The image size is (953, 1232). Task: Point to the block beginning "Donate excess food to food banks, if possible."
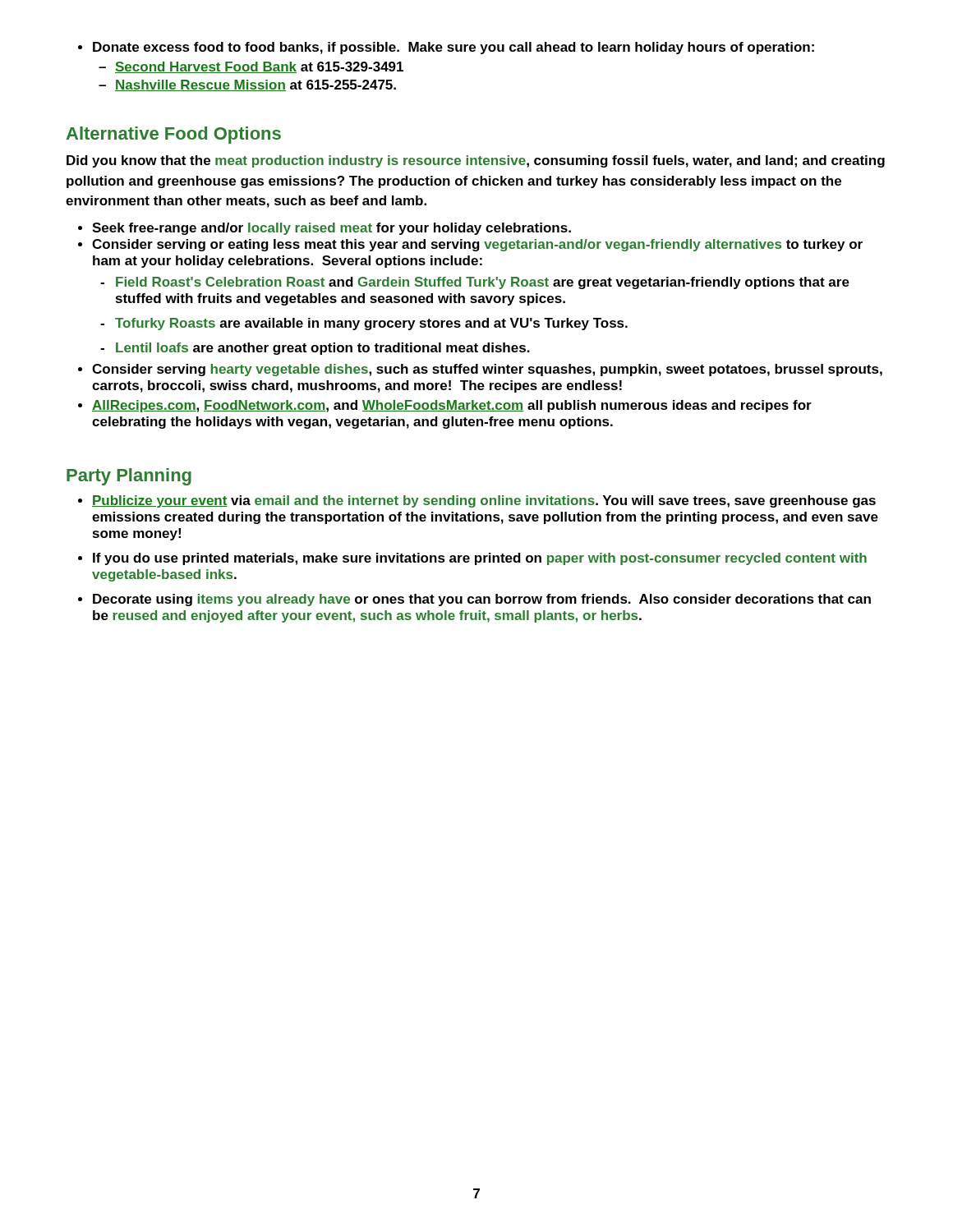tap(446, 48)
